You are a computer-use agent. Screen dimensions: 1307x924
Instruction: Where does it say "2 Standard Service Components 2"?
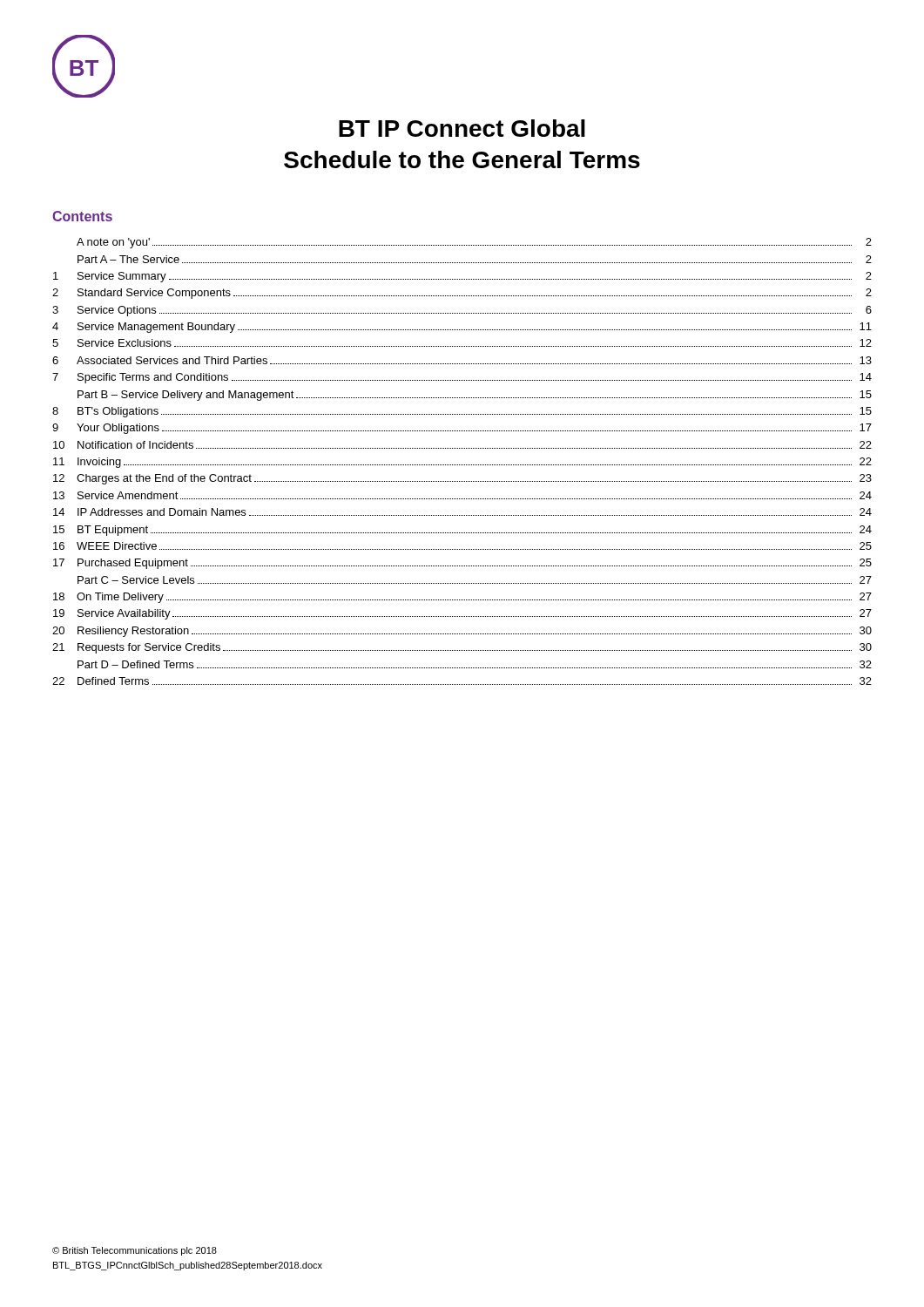(462, 293)
